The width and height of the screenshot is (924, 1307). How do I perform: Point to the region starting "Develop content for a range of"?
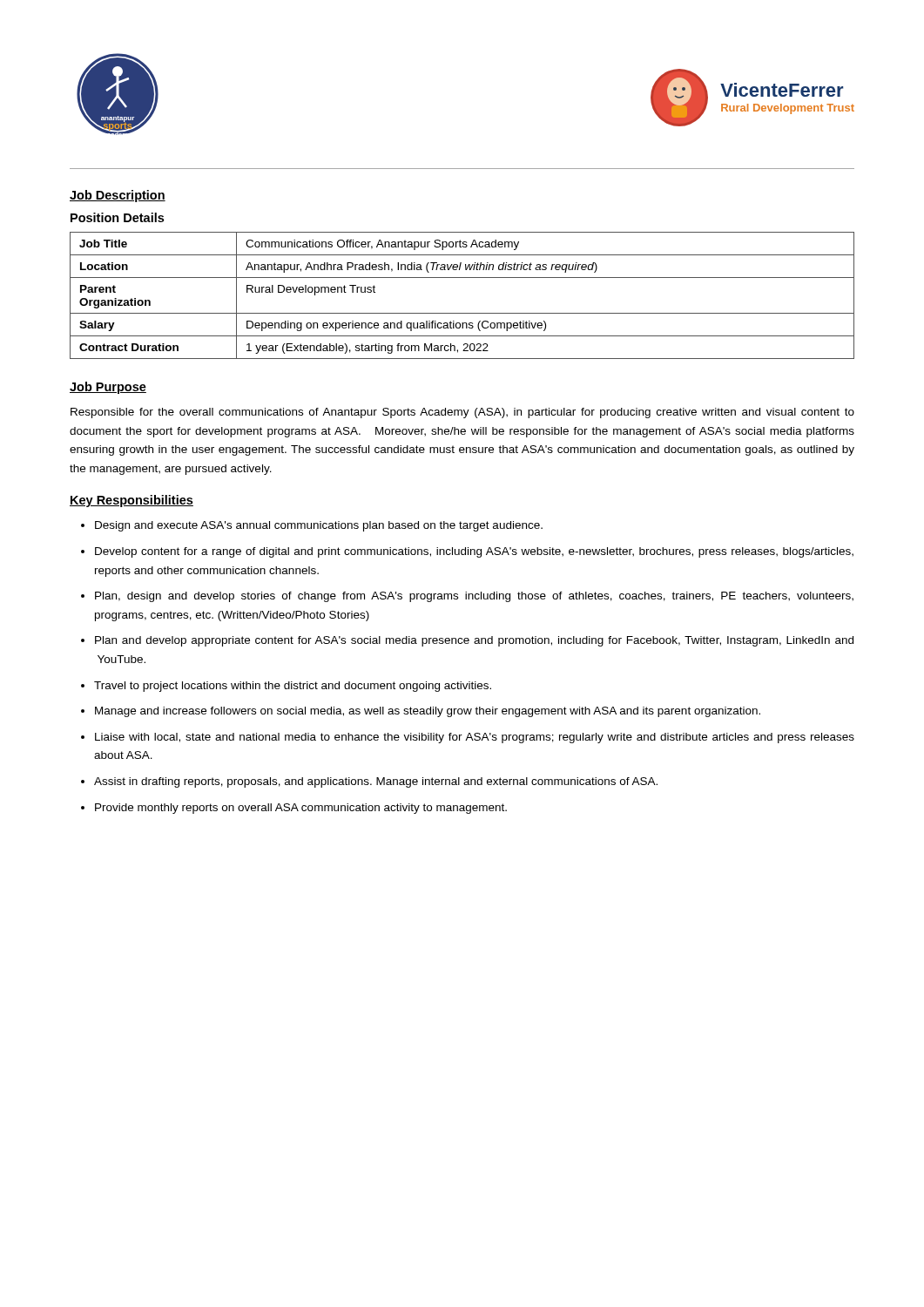point(474,560)
